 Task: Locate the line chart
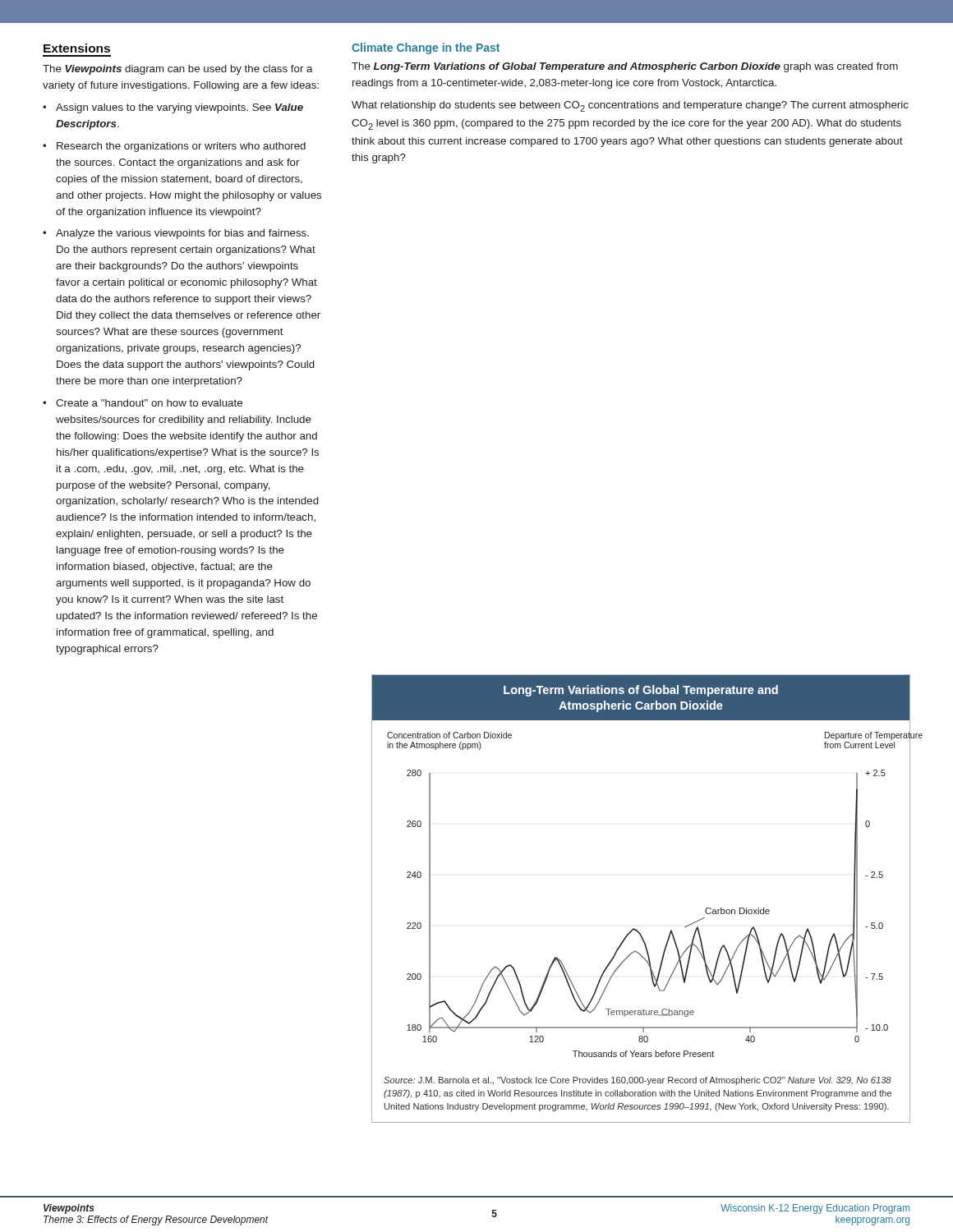pos(641,898)
